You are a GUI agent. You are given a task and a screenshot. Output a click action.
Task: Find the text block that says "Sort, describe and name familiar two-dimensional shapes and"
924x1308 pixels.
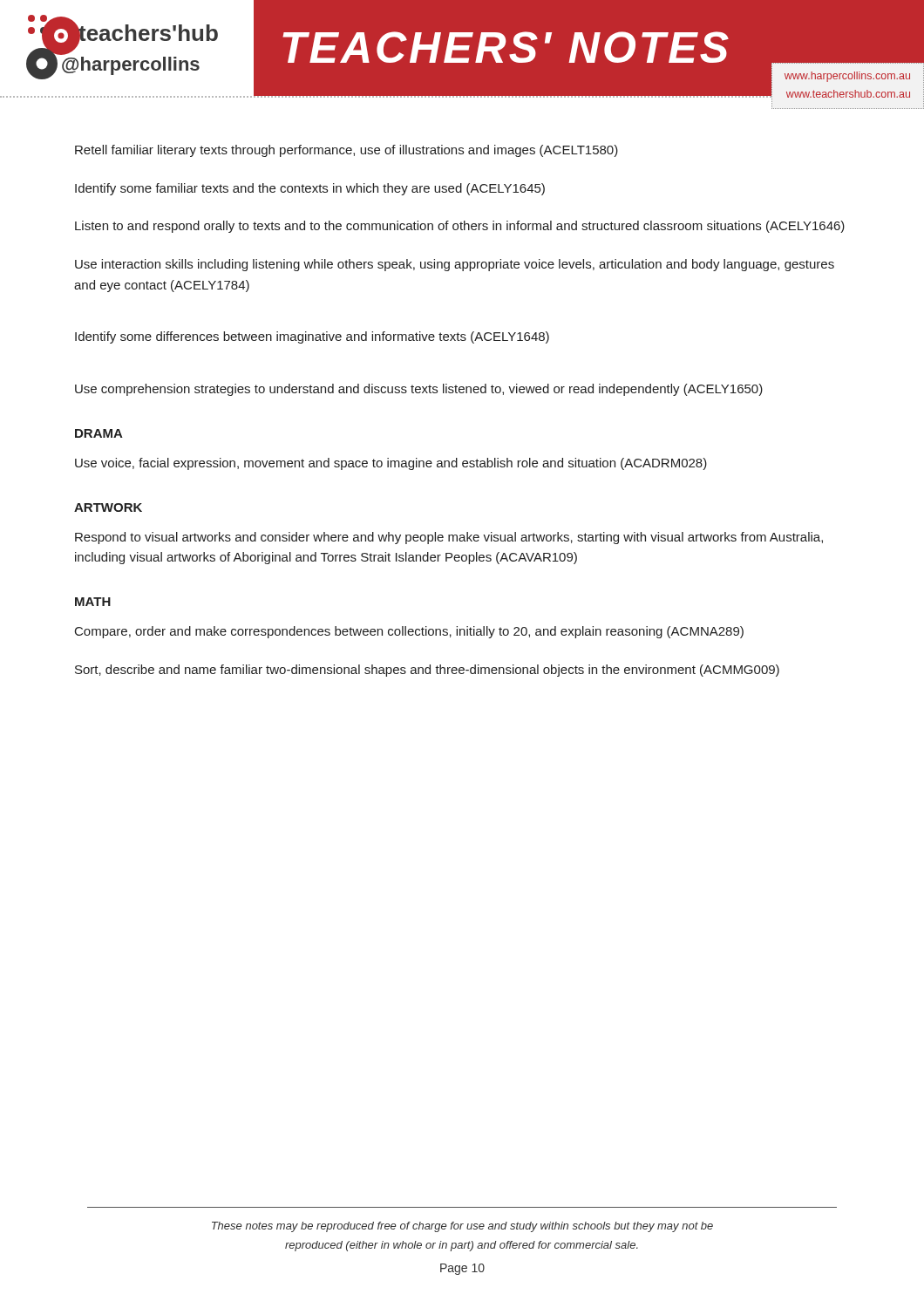point(427,669)
